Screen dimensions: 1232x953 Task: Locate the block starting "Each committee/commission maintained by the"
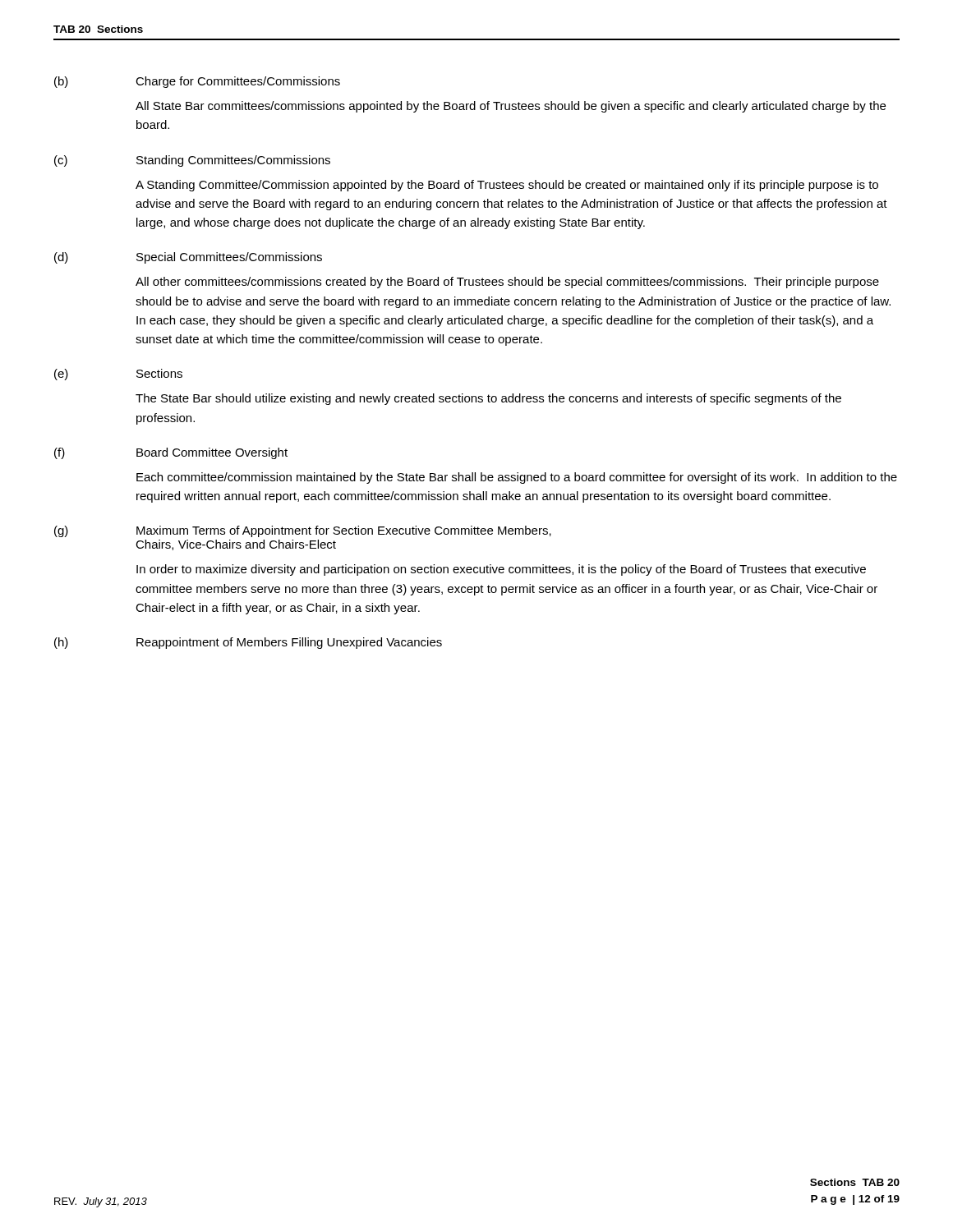(x=516, y=486)
